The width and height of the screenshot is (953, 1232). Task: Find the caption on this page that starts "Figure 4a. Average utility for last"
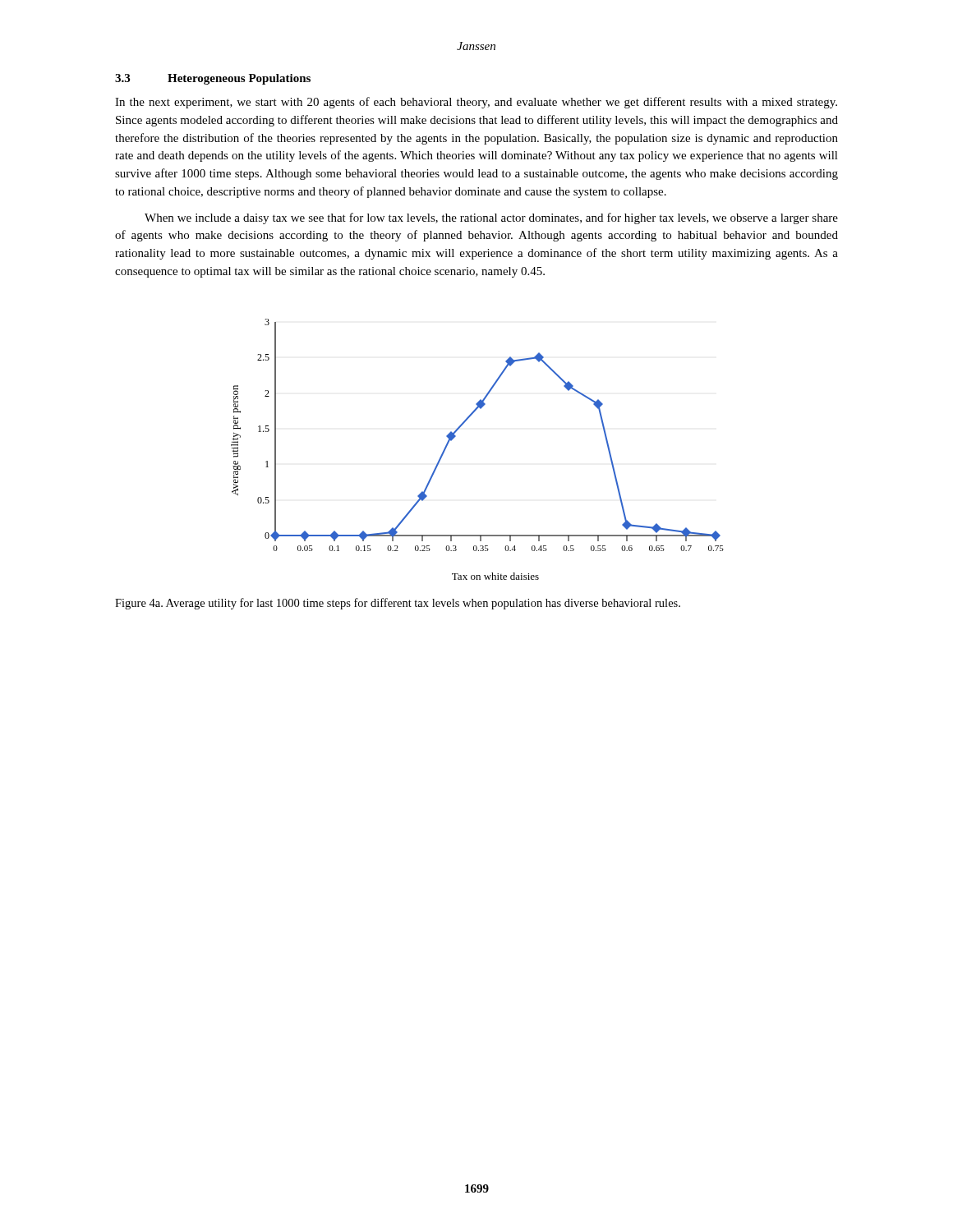pyautogui.click(x=398, y=602)
